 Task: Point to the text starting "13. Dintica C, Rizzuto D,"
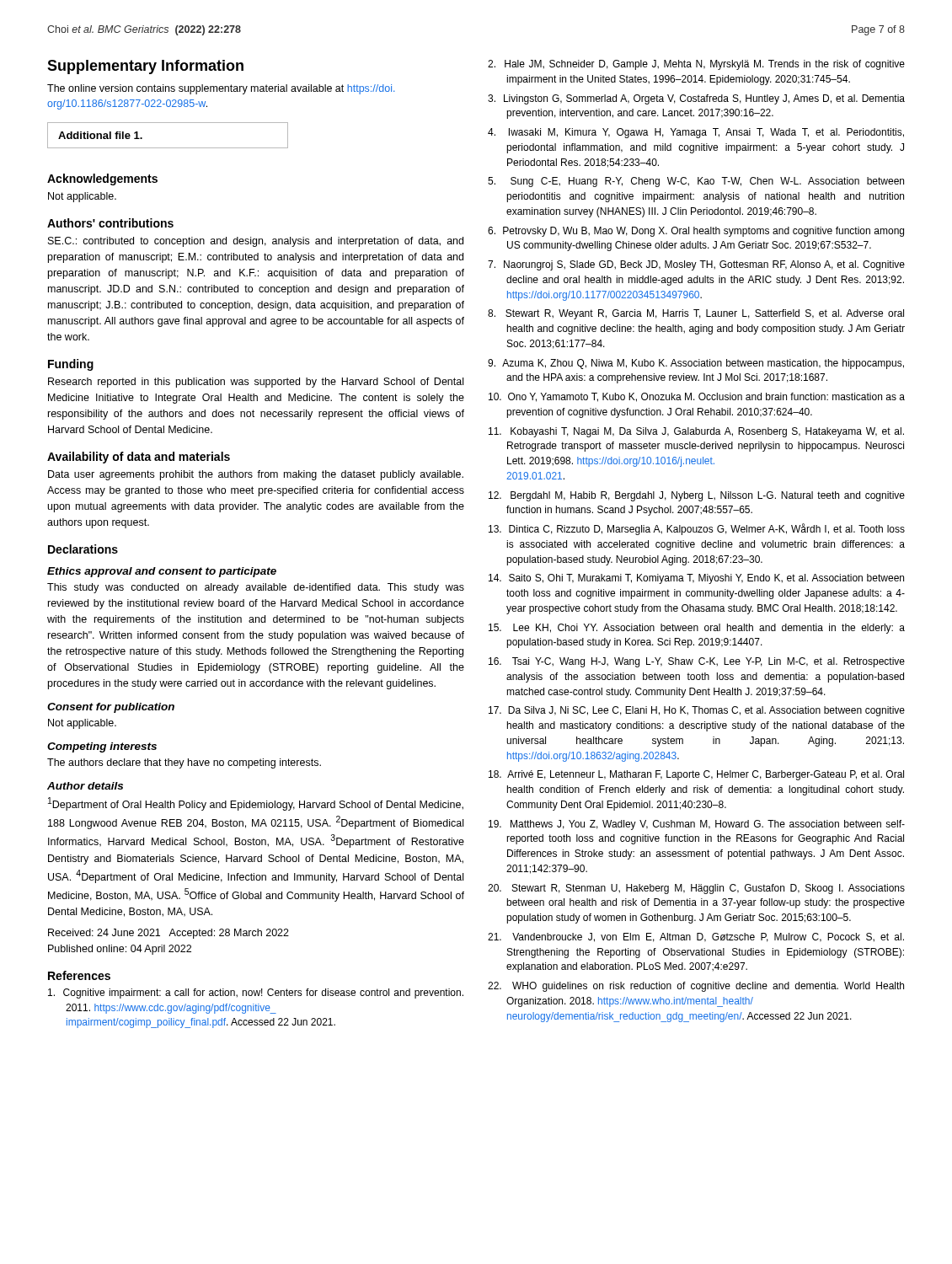point(696,545)
